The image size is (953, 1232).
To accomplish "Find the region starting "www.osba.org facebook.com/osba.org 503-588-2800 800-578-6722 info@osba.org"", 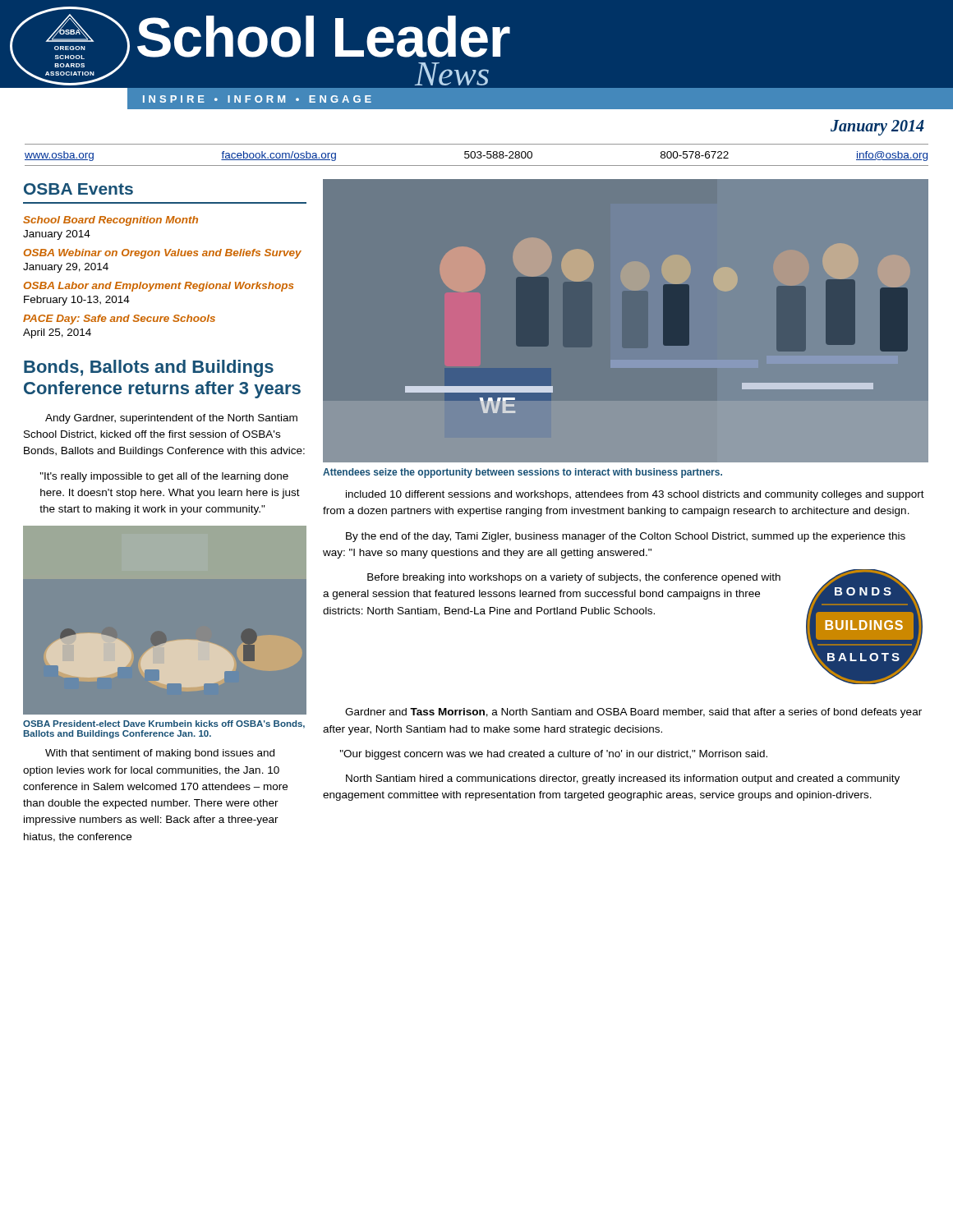I will (x=476, y=155).
